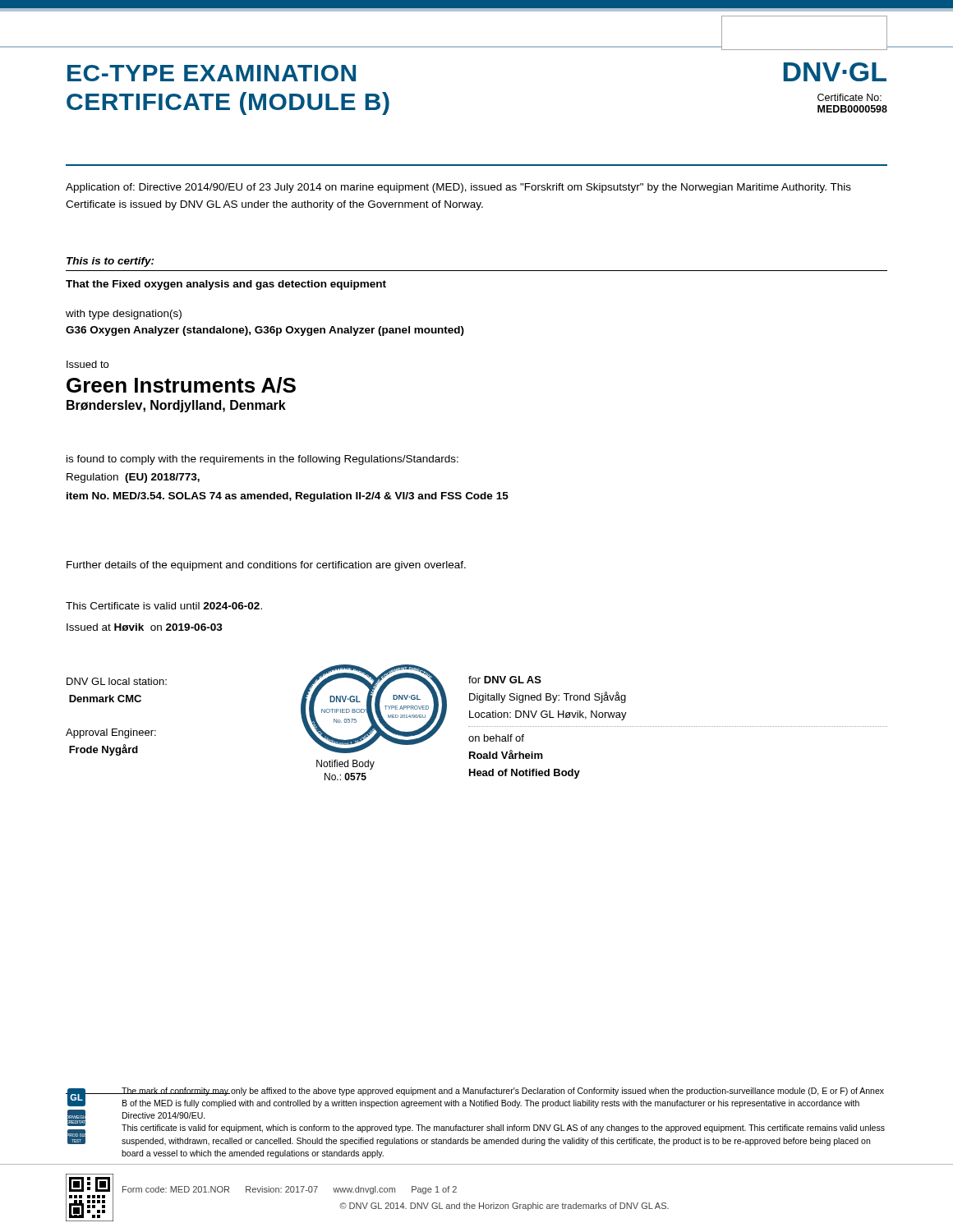Find the text containing "Issued at Høvik on 2019-06-03"
Viewport: 953px width, 1232px height.
point(144,627)
